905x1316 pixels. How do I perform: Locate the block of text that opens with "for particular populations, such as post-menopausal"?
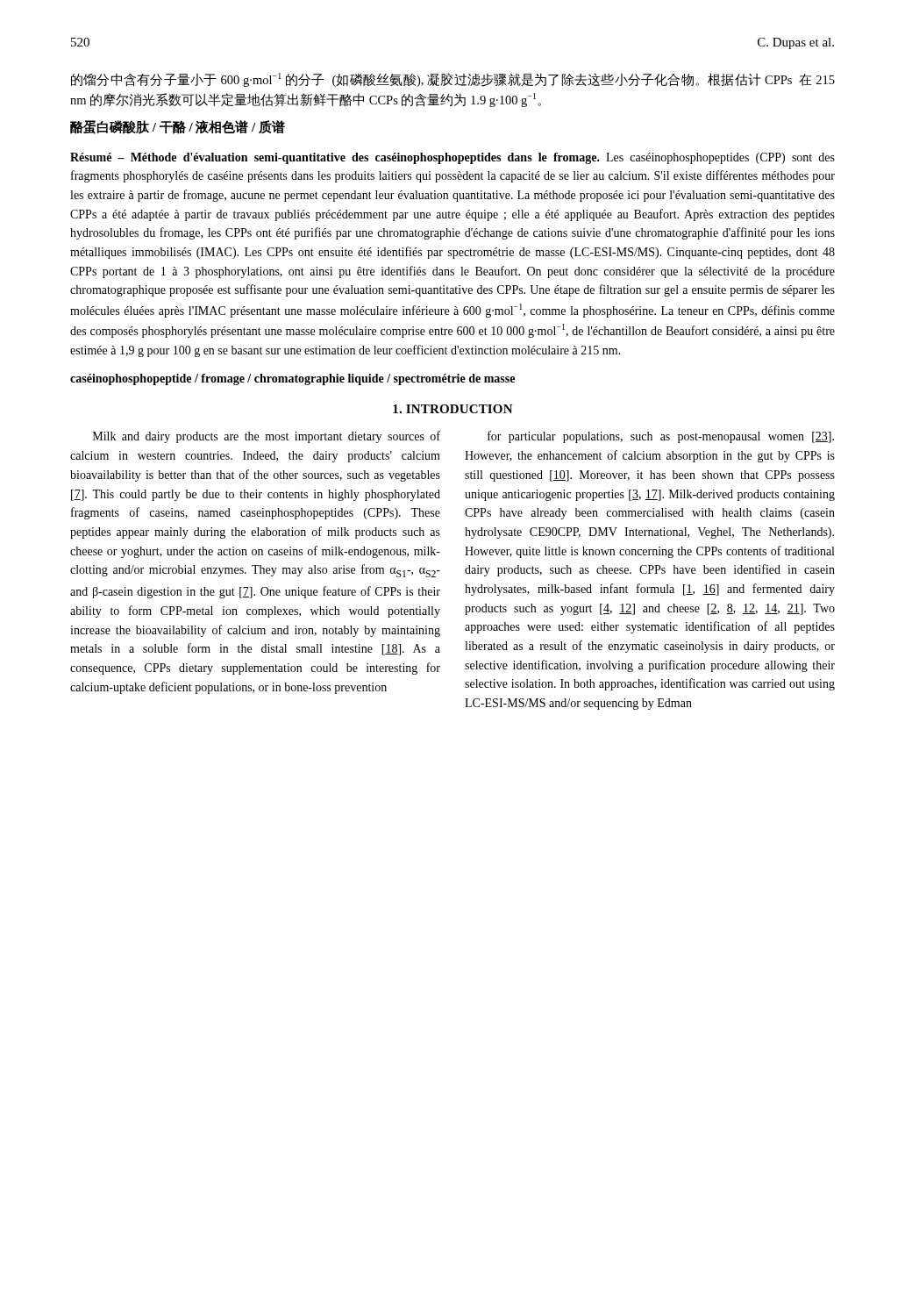pyautogui.click(x=650, y=570)
